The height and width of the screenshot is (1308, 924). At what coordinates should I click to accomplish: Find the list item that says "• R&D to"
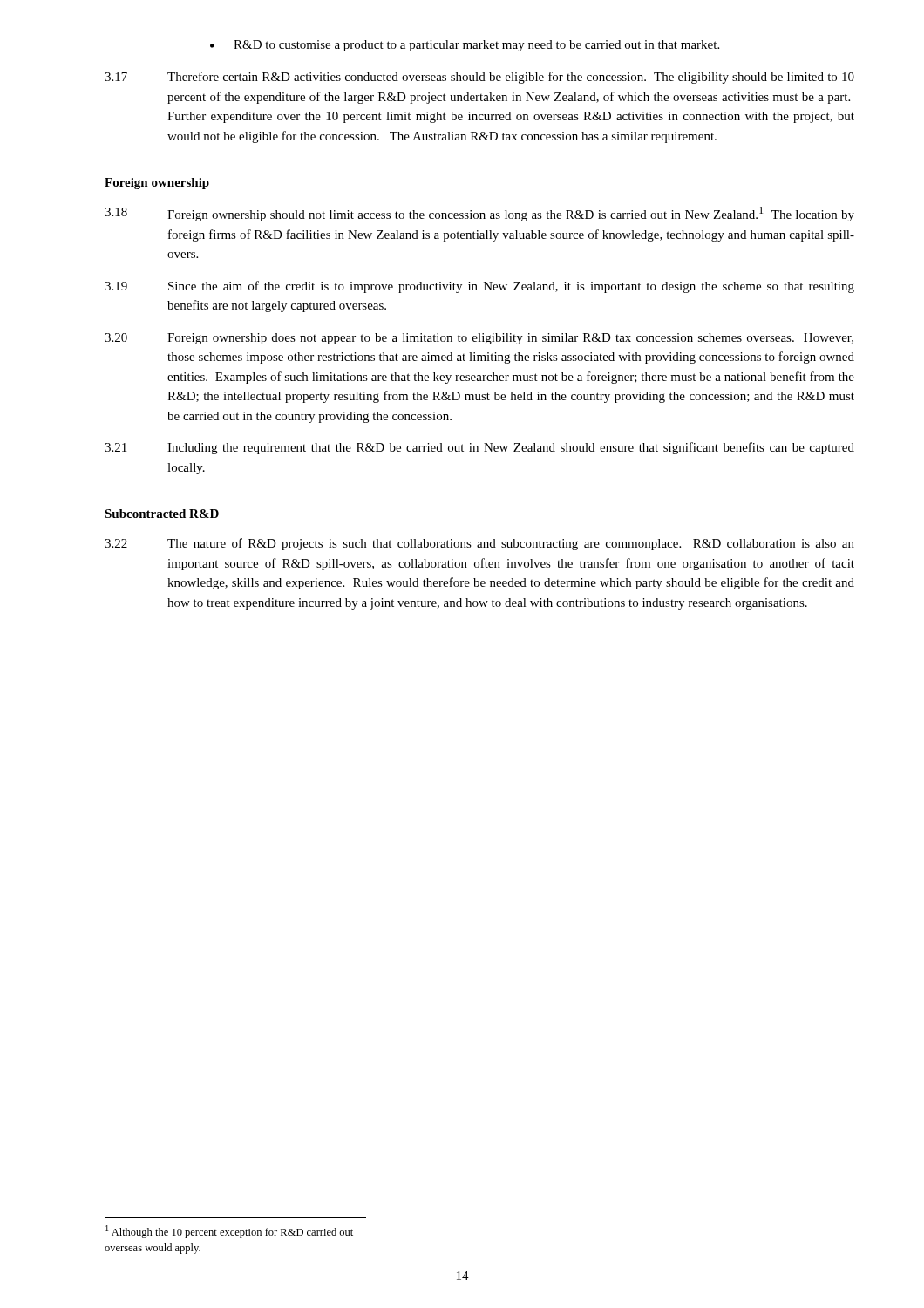pos(532,47)
